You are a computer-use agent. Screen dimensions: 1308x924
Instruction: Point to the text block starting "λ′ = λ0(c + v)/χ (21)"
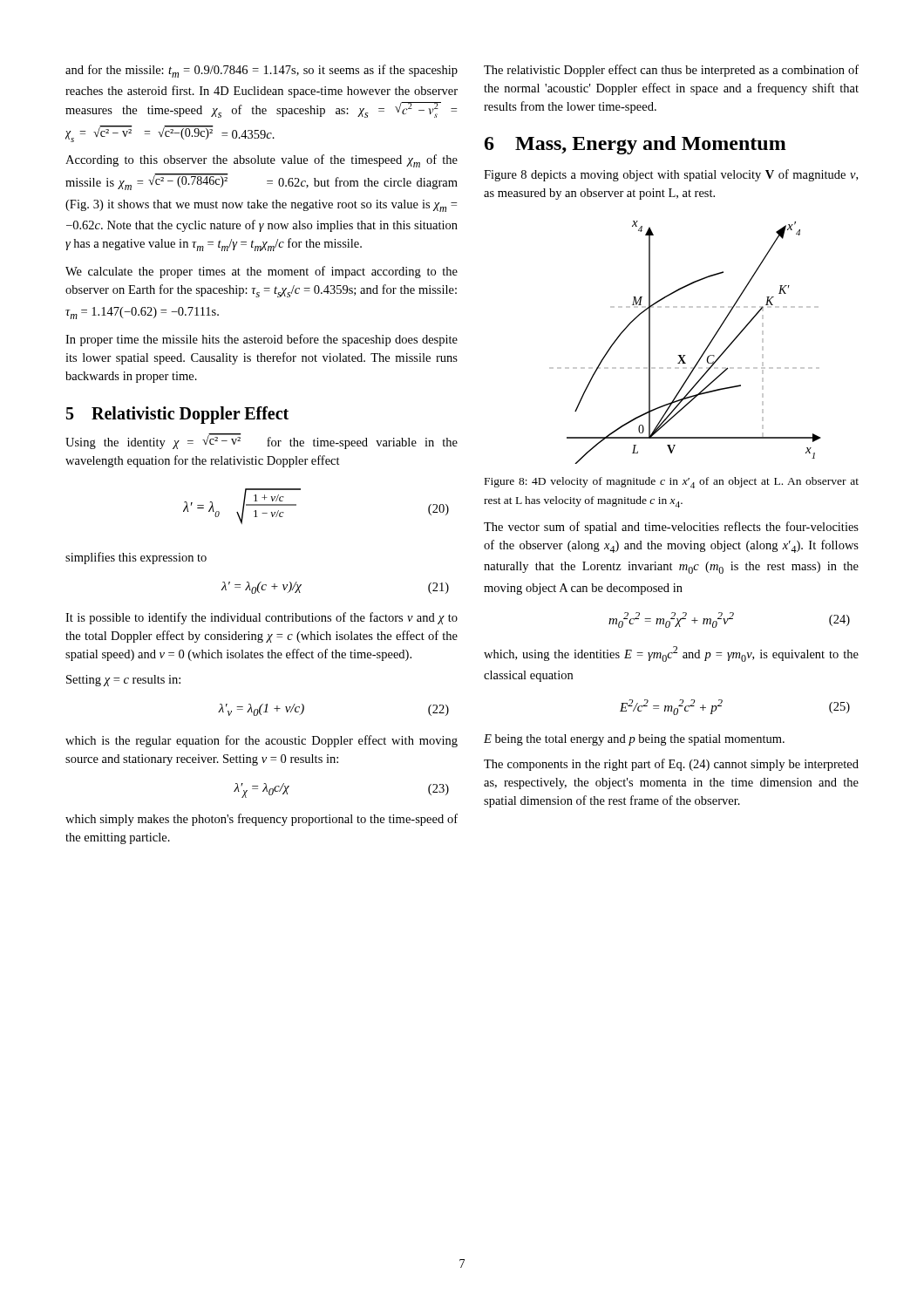(x=256, y=587)
